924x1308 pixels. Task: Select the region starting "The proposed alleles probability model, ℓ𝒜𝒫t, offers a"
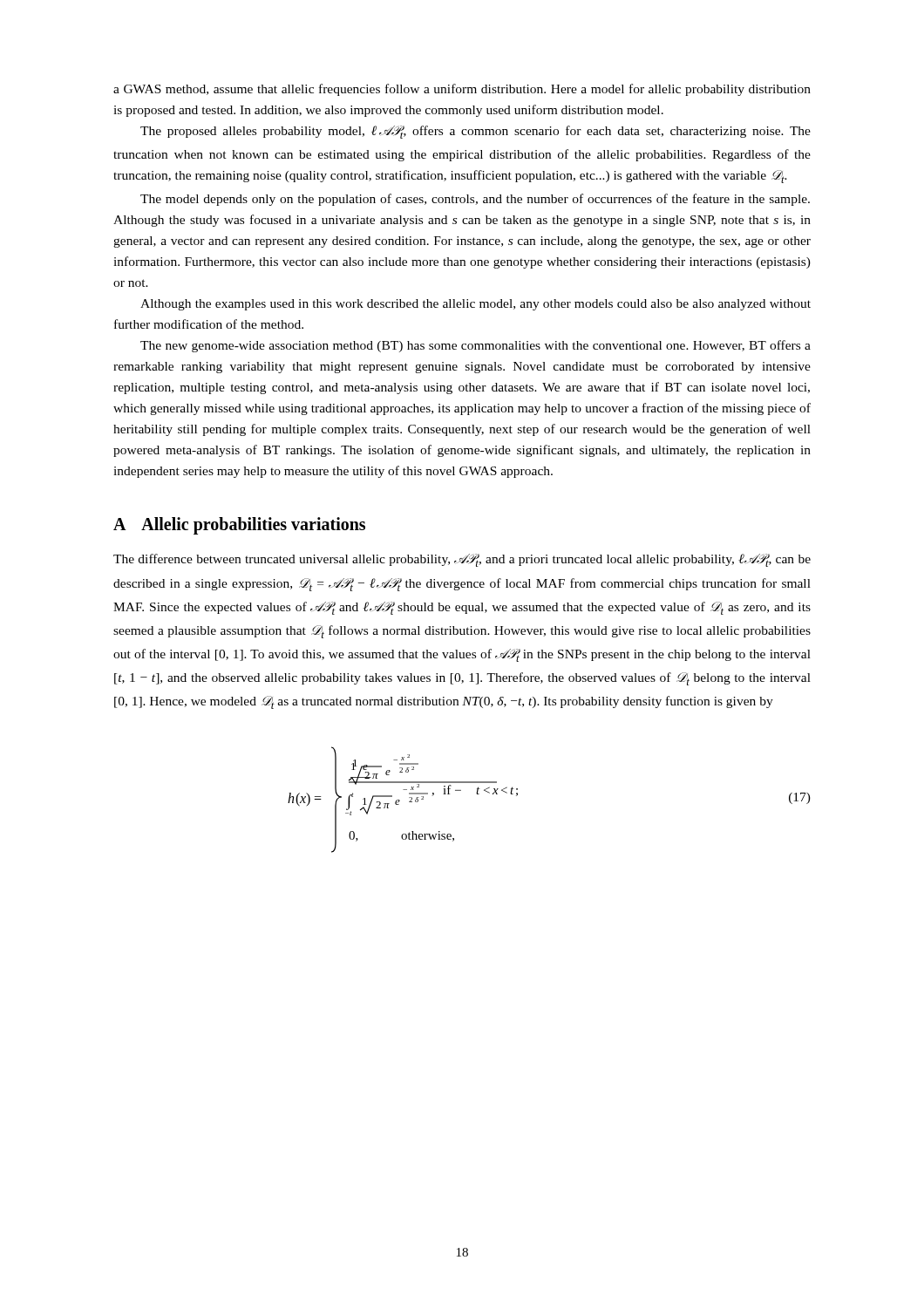(x=462, y=154)
